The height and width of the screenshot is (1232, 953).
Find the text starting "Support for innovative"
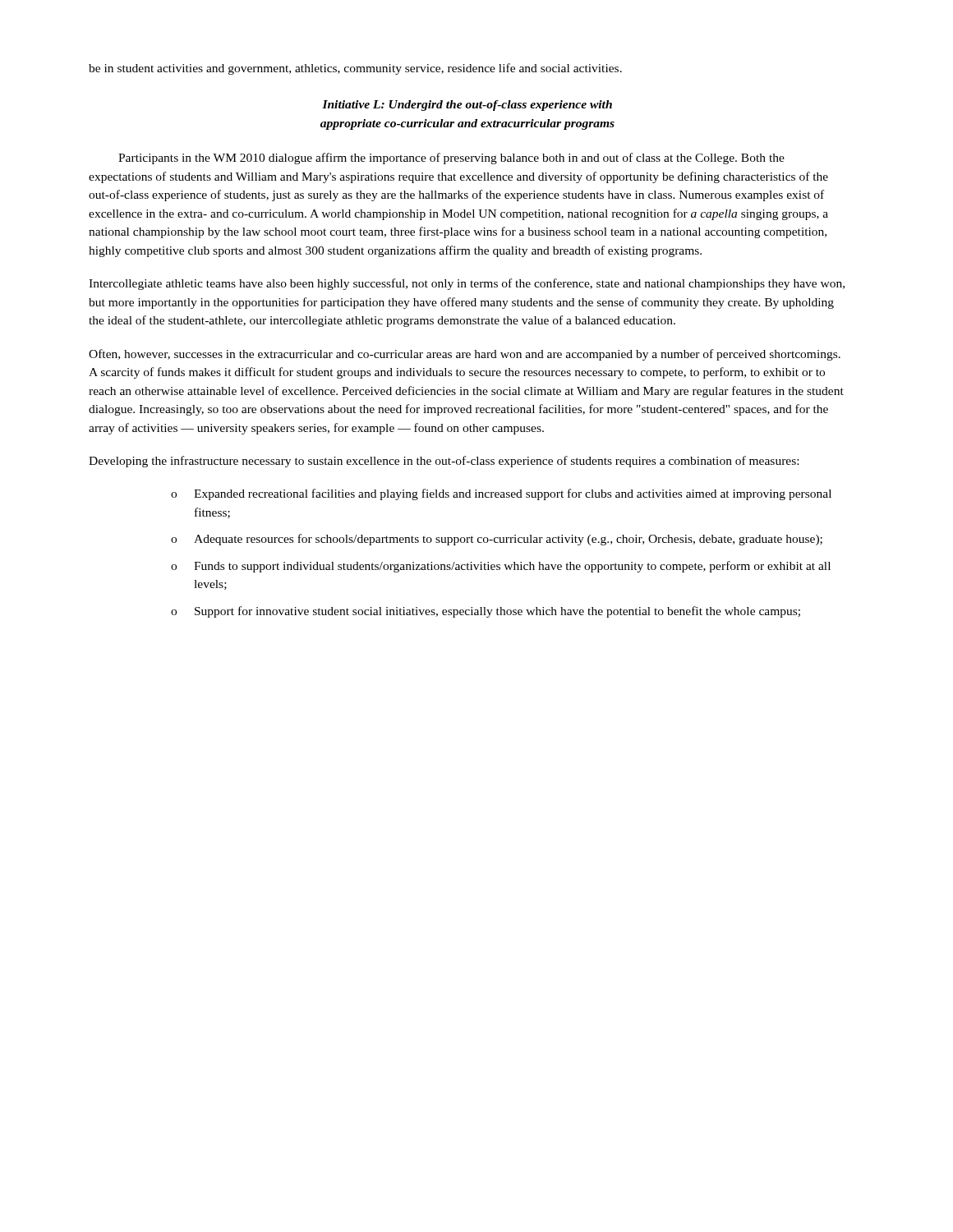[497, 611]
